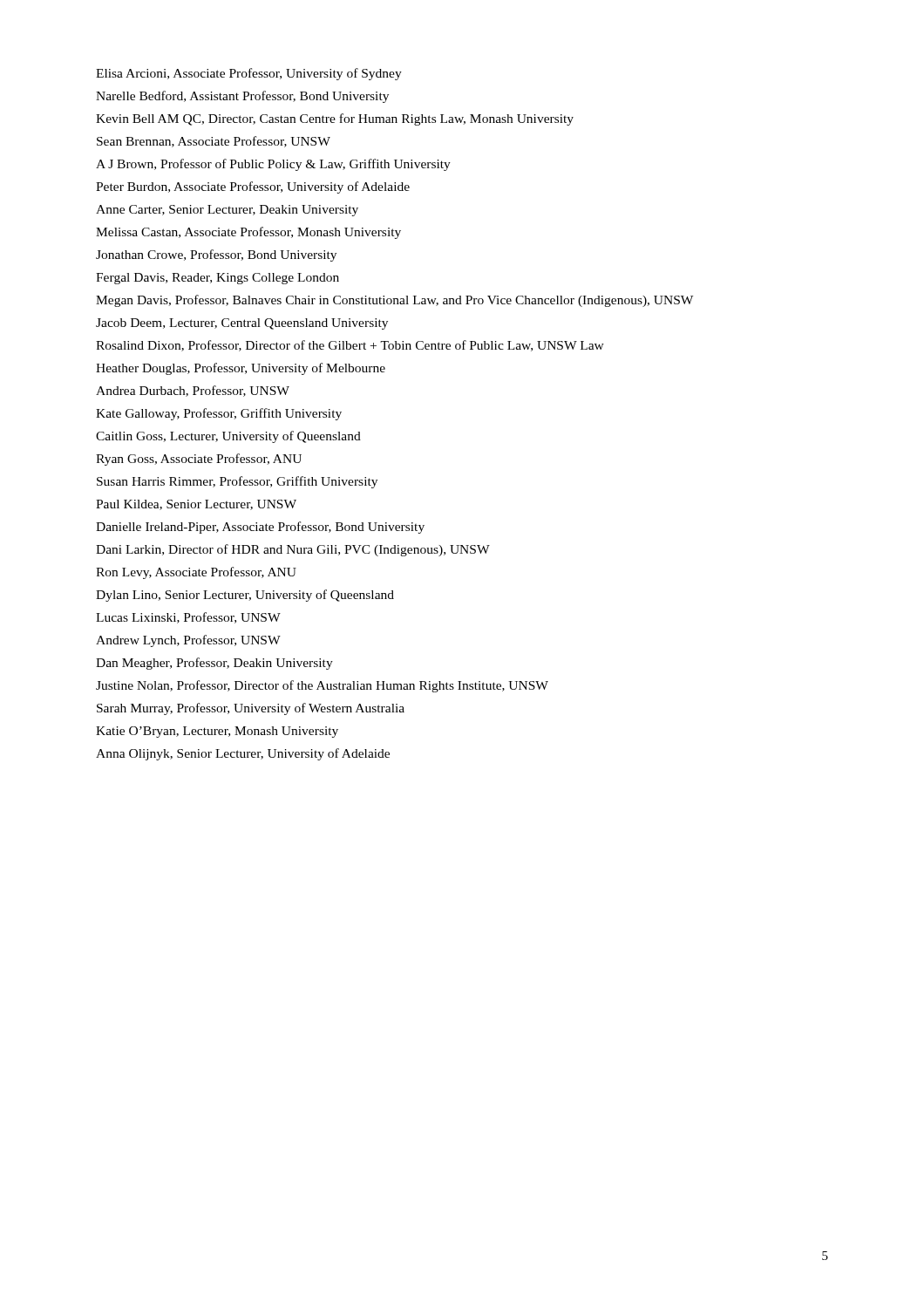924x1308 pixels.
Task: Select the list item containing "Kevin Bell AM"
Action: pos(335,118)
